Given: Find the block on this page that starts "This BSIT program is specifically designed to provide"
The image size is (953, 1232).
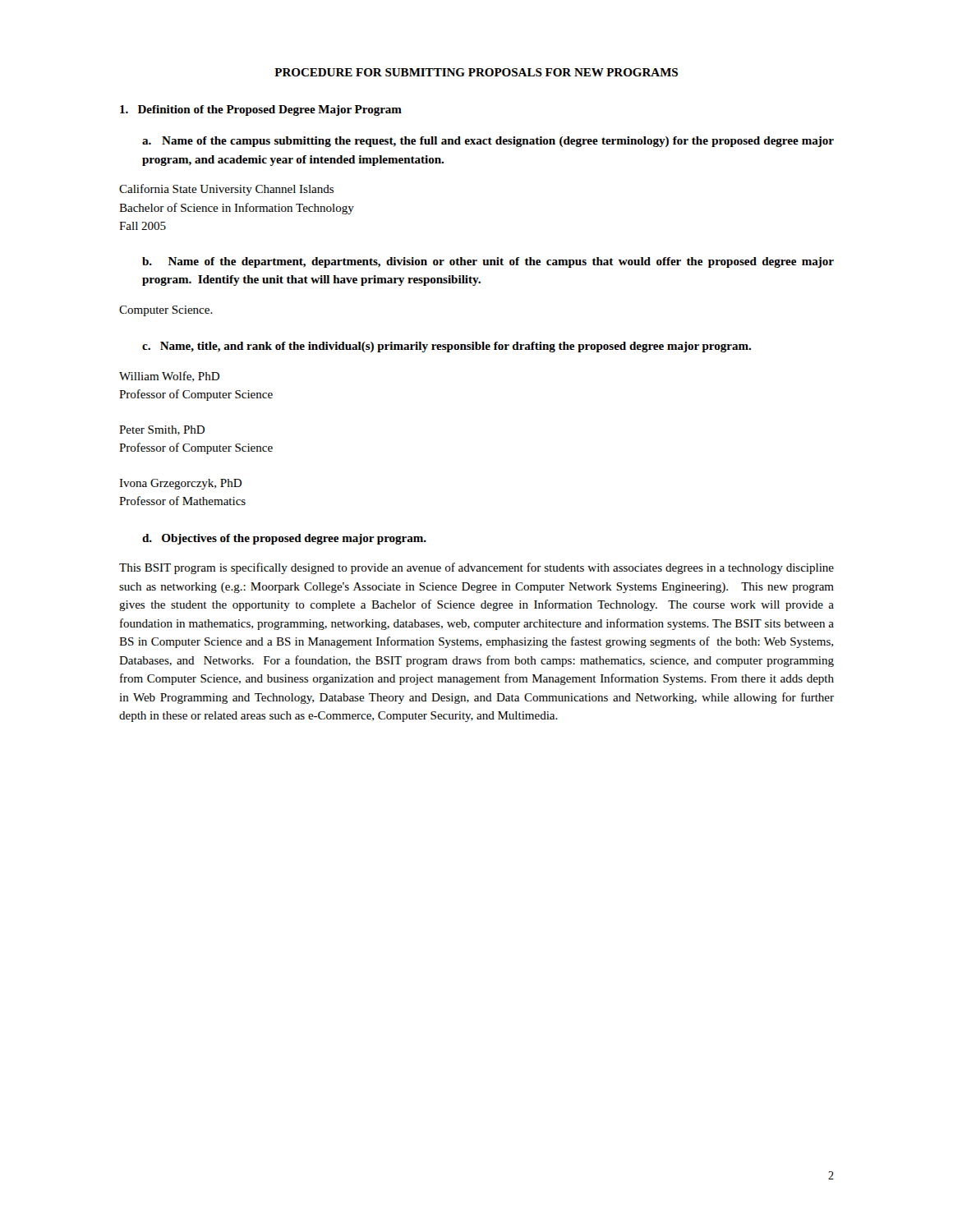Looking at the screenshot, I should tap(476, 641).
